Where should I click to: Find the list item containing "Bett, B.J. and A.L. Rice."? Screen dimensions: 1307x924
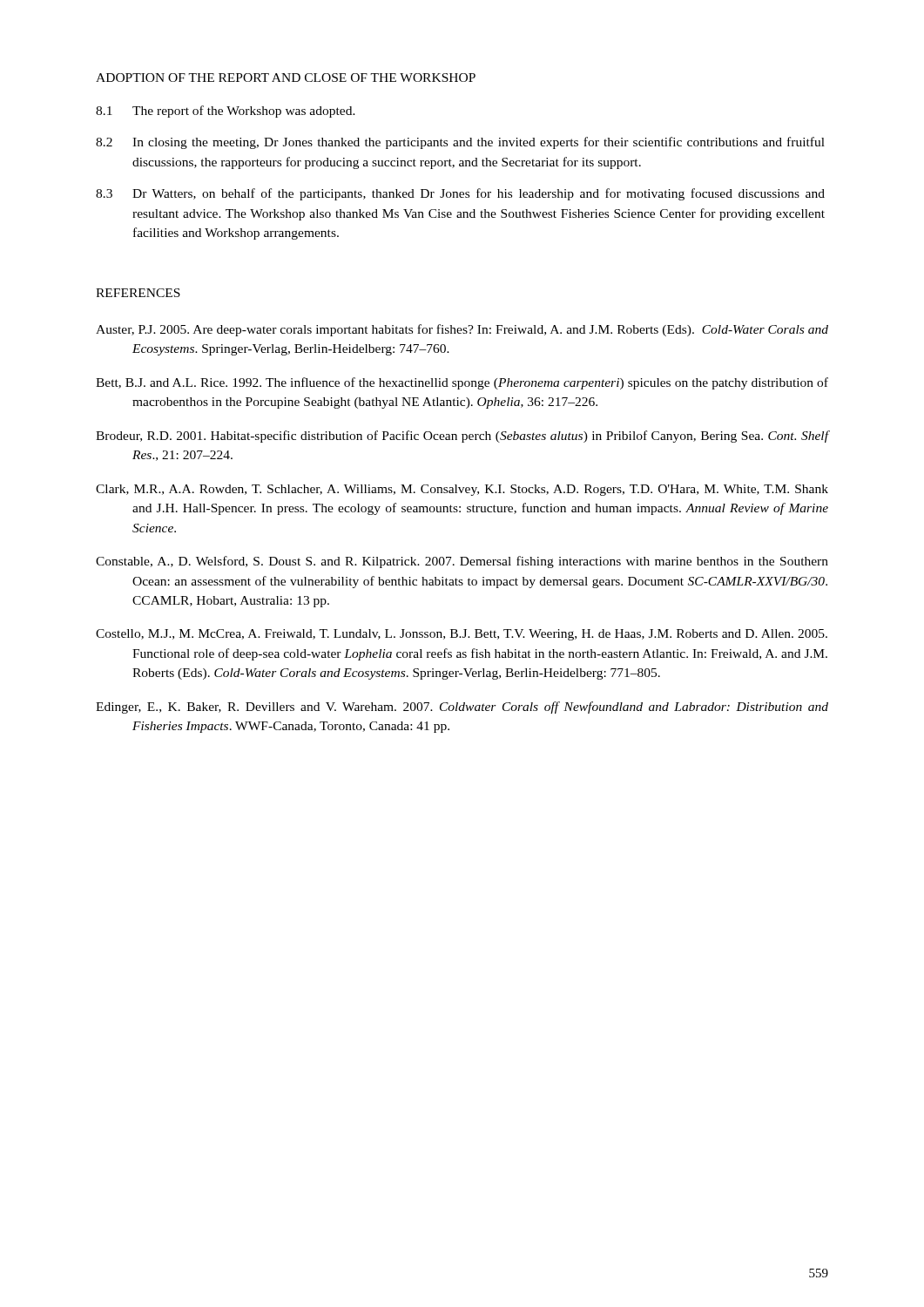462,392
